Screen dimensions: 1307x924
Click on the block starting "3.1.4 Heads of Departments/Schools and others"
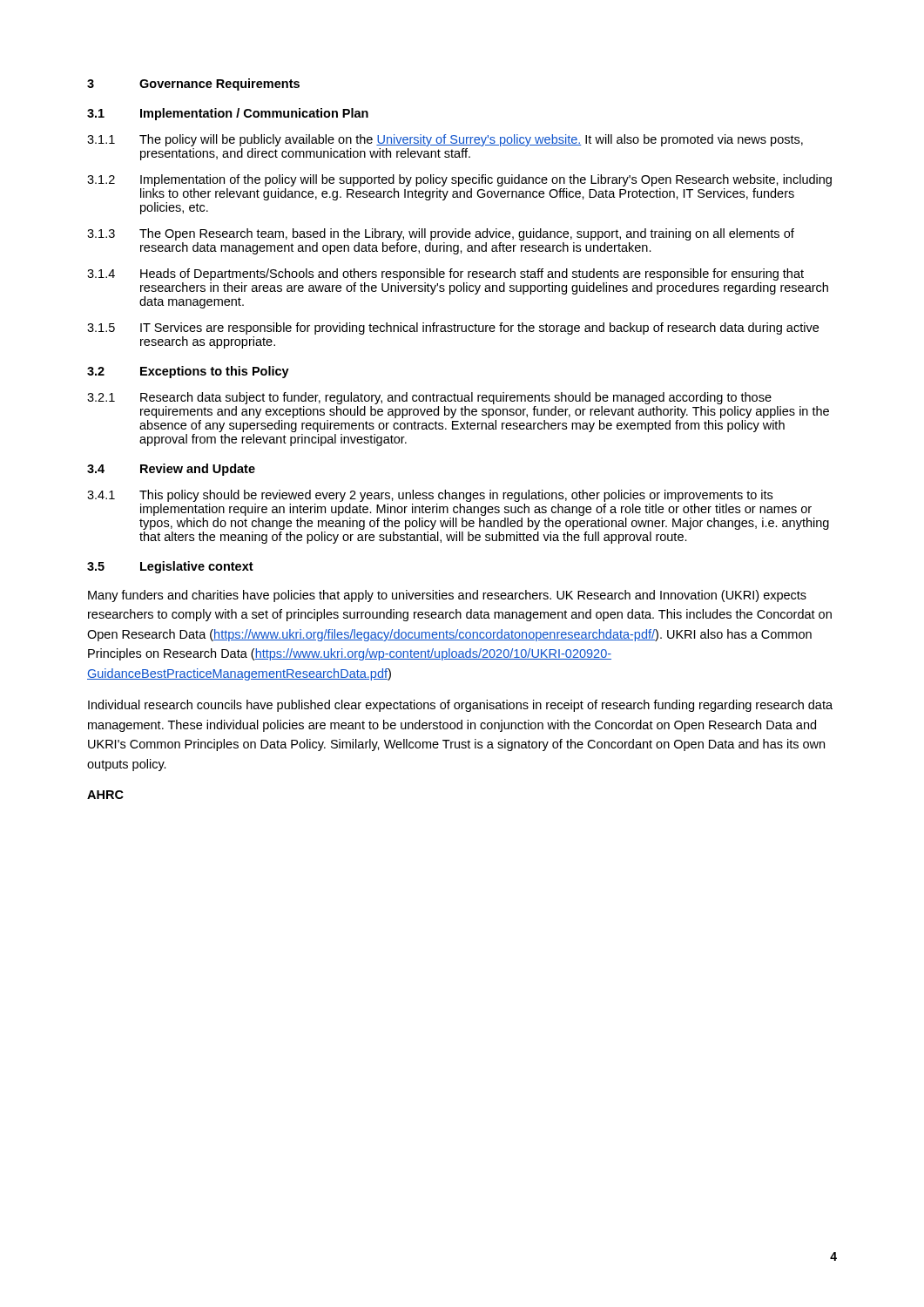coord(460,288)
